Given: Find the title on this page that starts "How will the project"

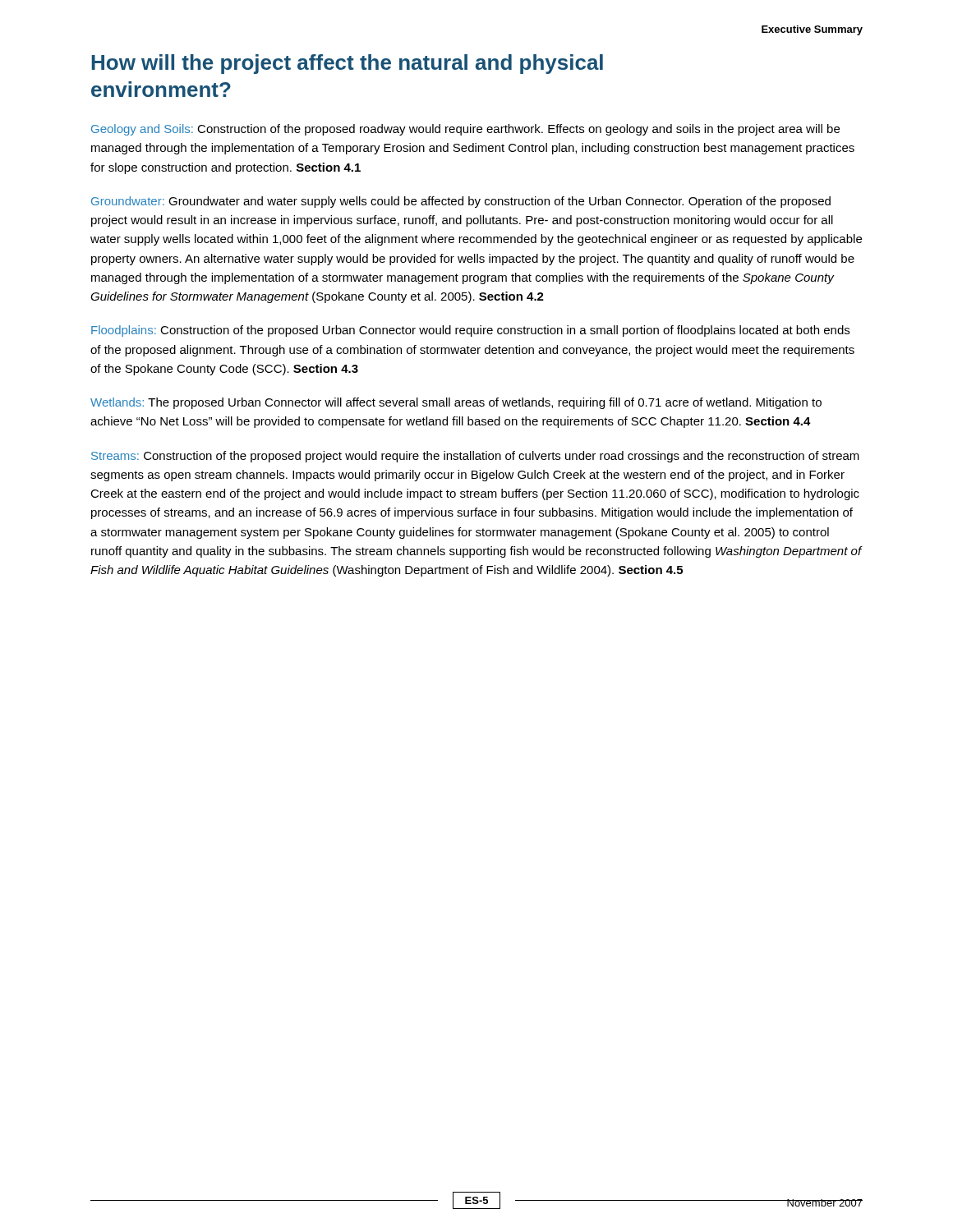Looking at the screenshot, I should point(347,76).
